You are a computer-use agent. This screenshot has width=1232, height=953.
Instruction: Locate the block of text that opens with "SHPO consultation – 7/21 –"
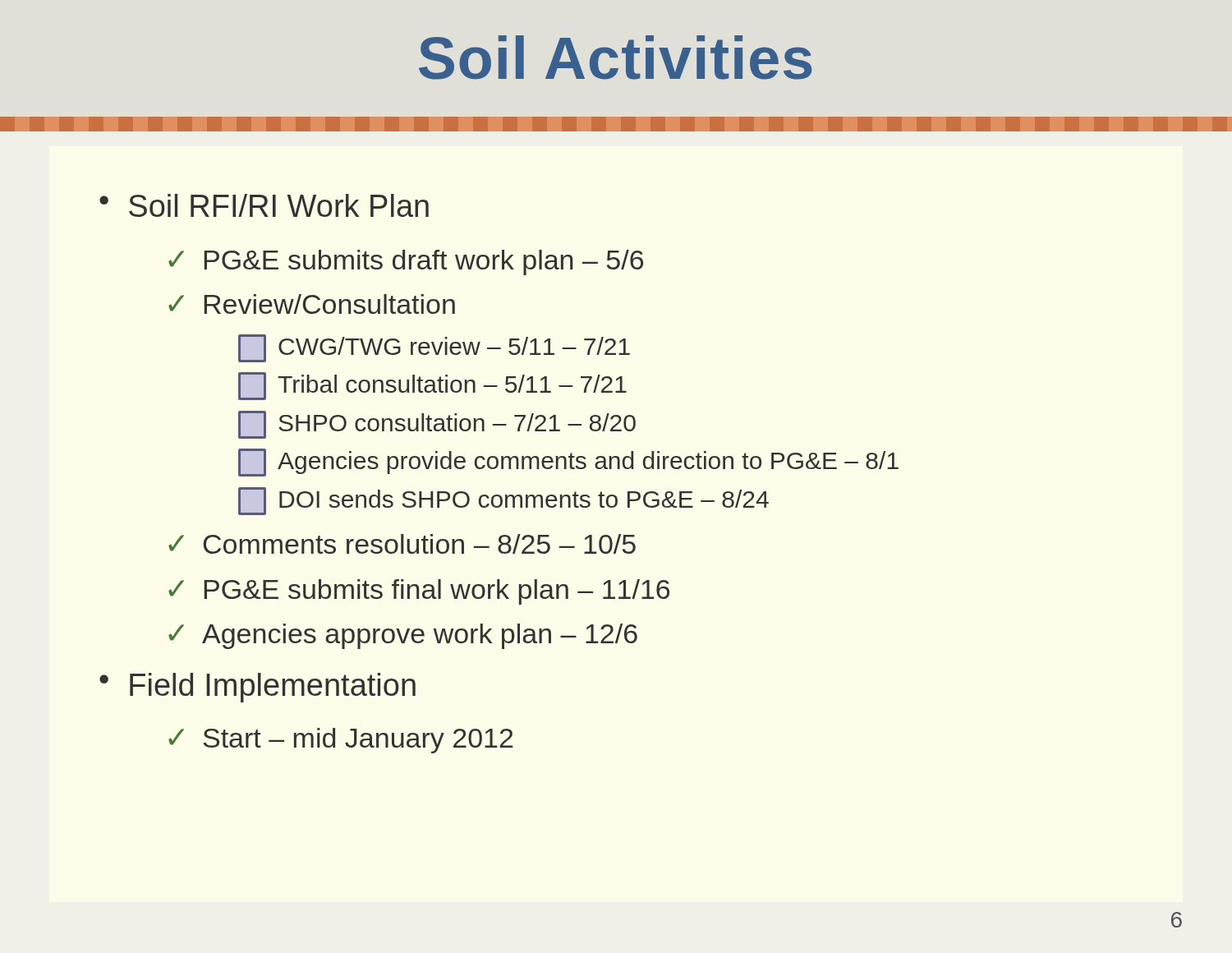click(x=437, y=423)
